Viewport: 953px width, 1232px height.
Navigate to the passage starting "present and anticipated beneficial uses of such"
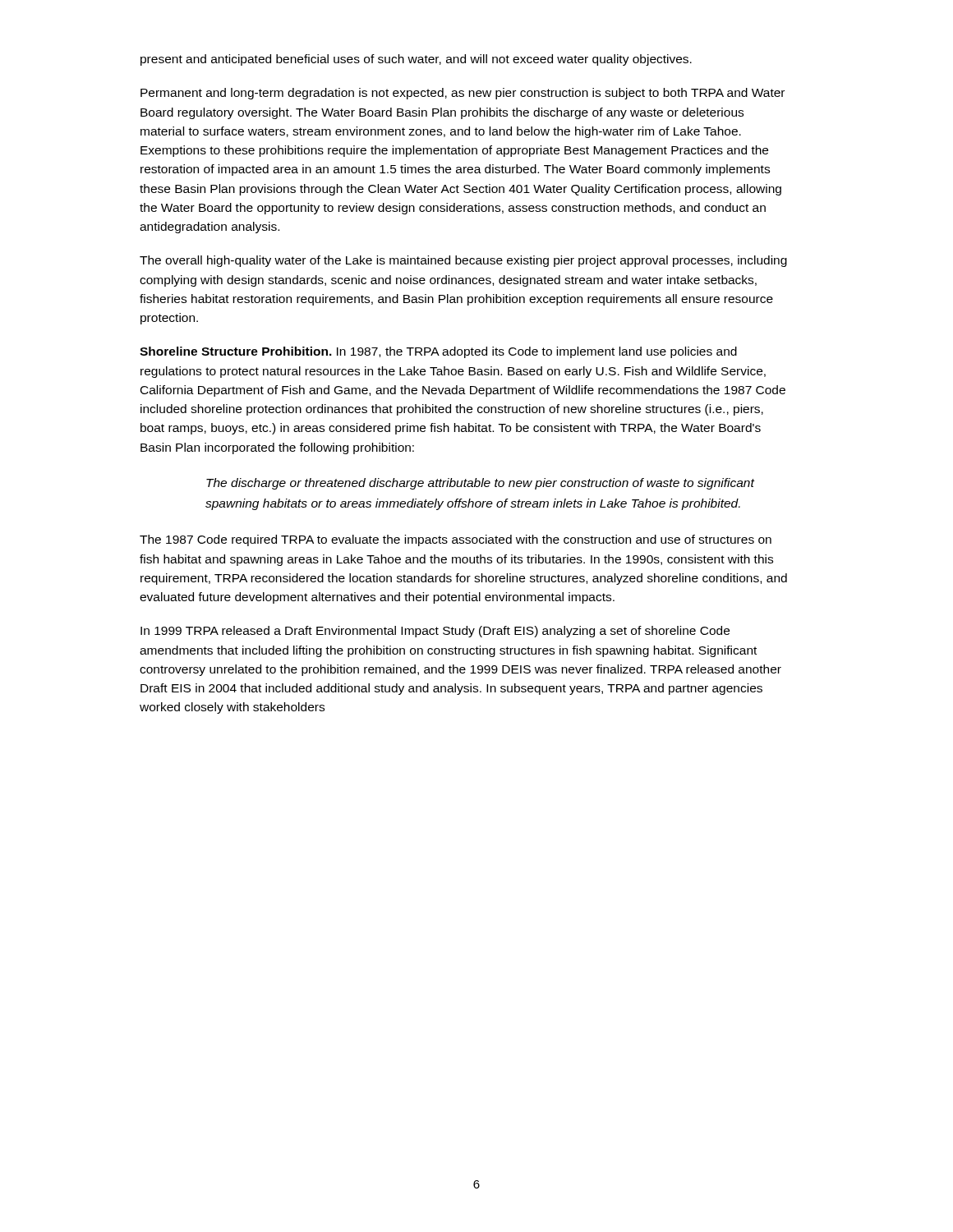coord(416,59)
